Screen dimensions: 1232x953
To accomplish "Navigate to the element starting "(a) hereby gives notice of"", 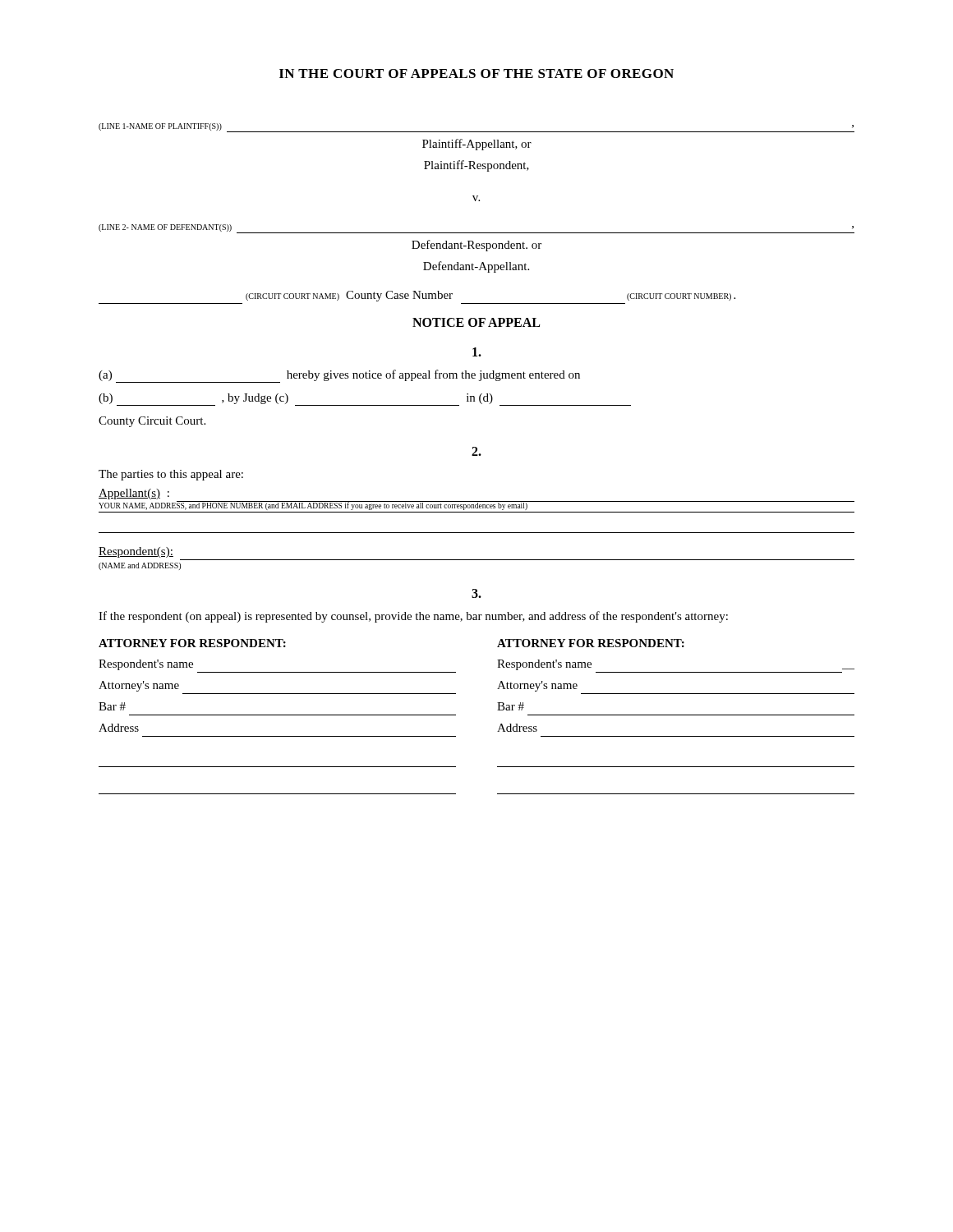I will [476, 386].
